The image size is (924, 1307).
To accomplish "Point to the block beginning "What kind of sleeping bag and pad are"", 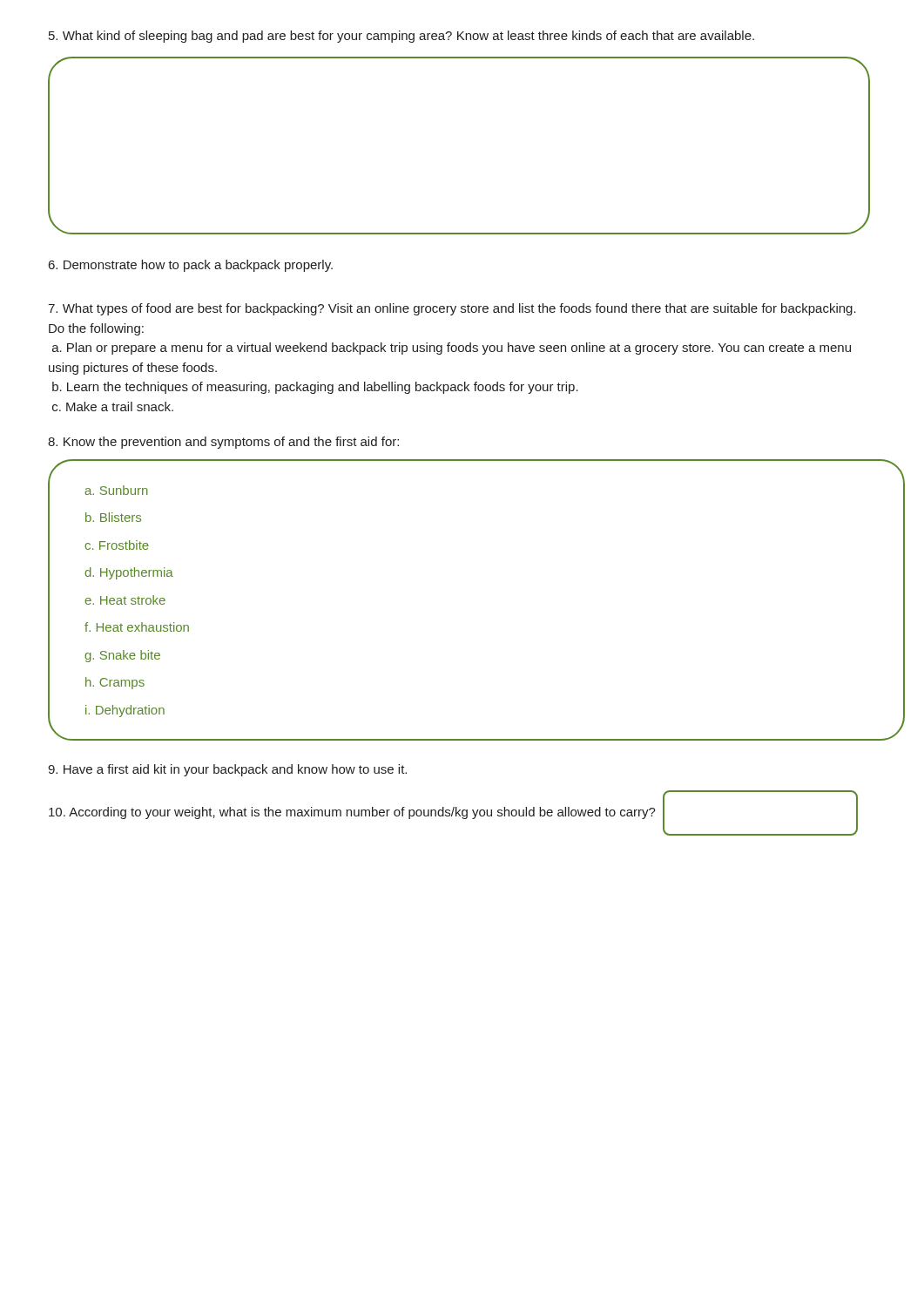I will point(402,35).
